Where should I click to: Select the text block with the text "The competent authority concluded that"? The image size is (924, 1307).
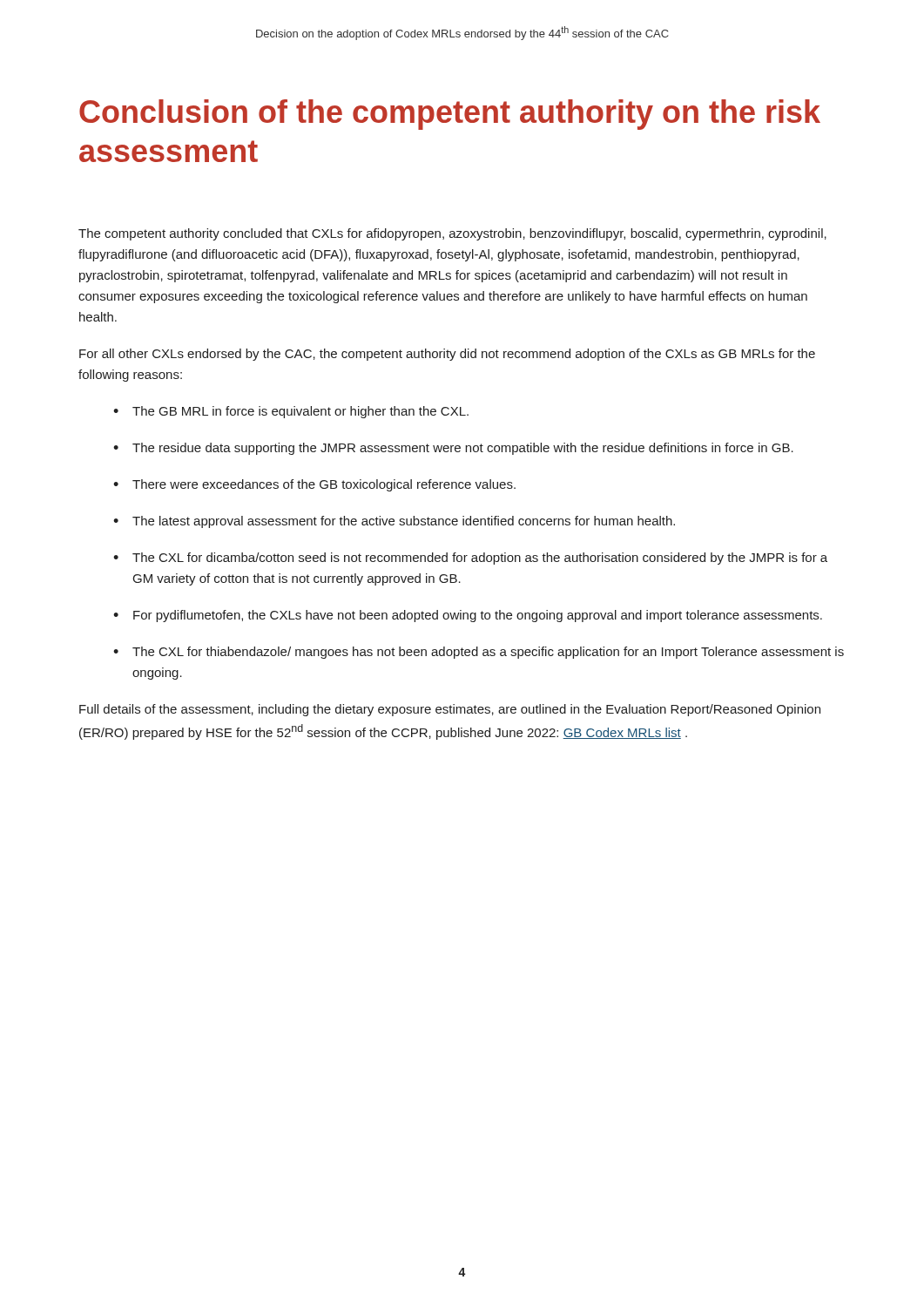coord(462,276)
